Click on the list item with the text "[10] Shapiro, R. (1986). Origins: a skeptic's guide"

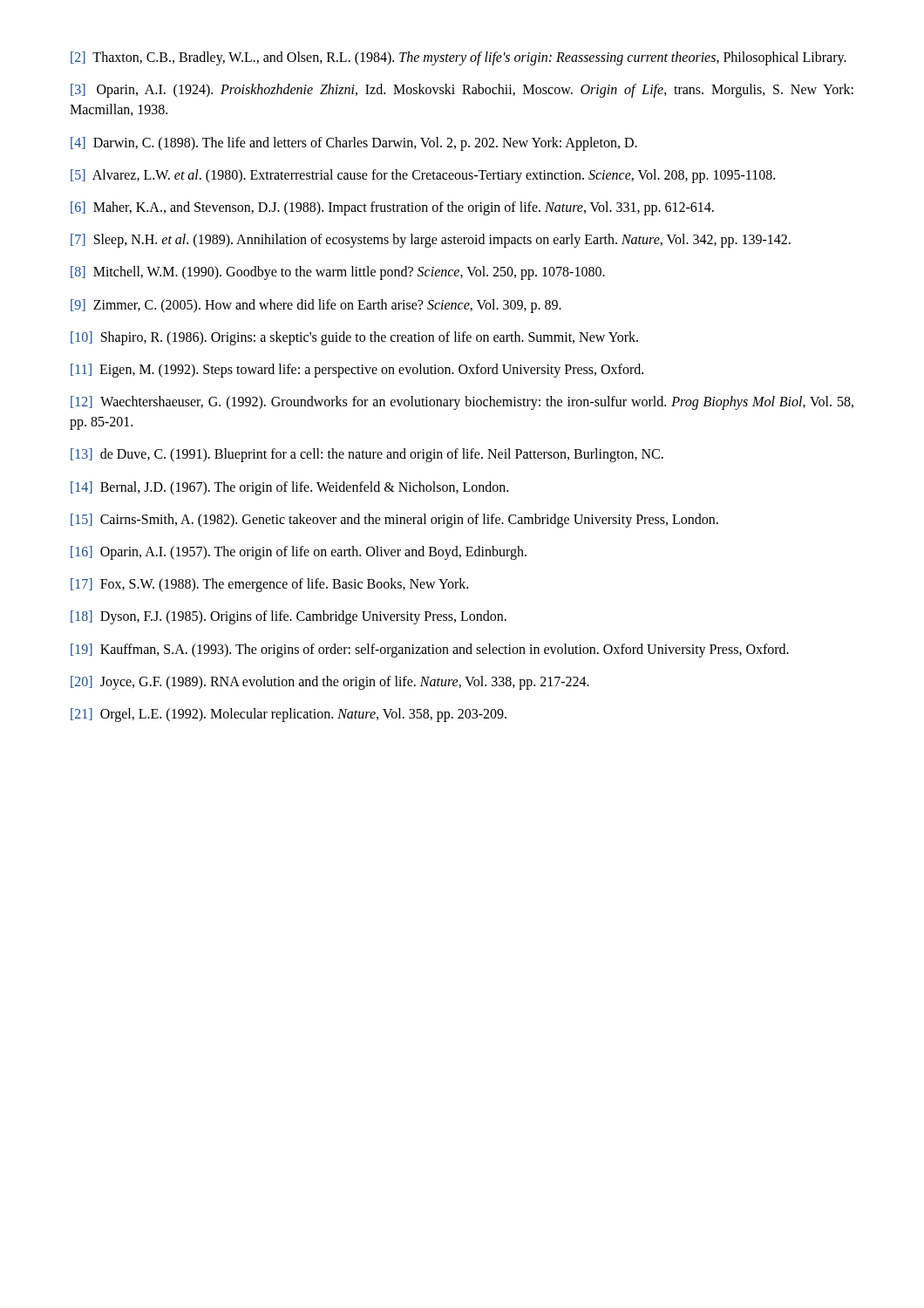point(354,337)
